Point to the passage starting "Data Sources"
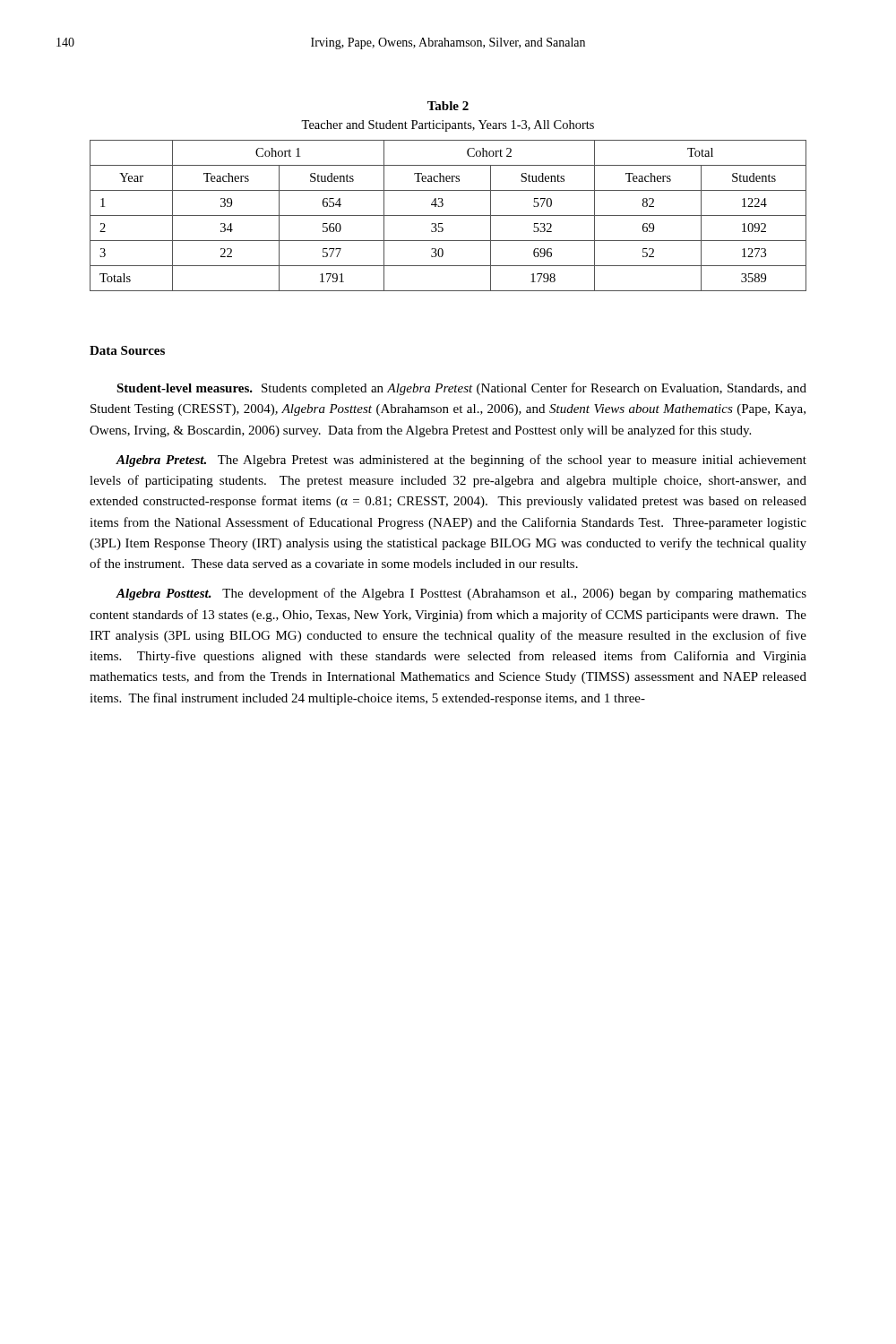 pos(127,350)
